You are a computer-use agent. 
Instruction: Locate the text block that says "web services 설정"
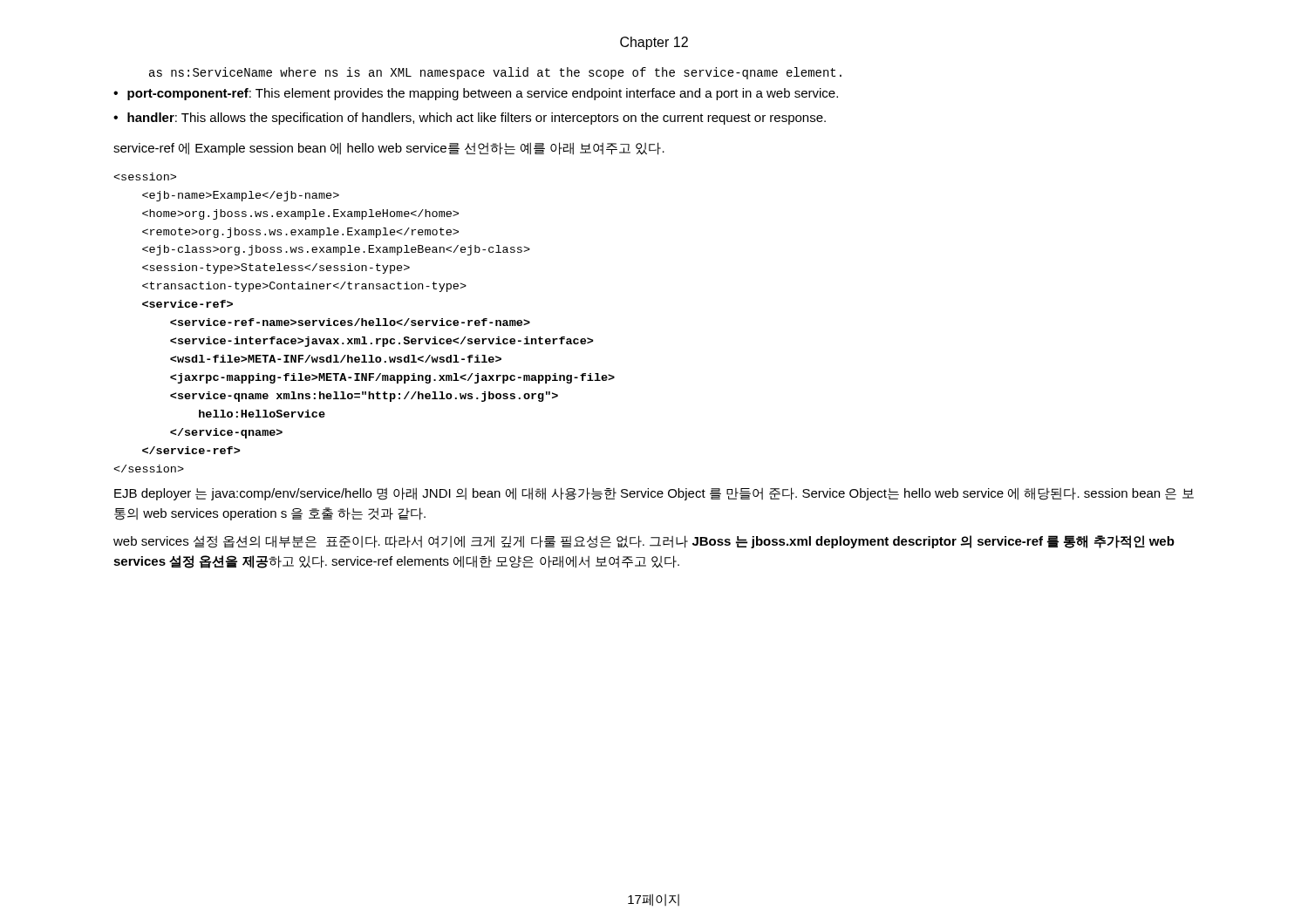point(644,551)
